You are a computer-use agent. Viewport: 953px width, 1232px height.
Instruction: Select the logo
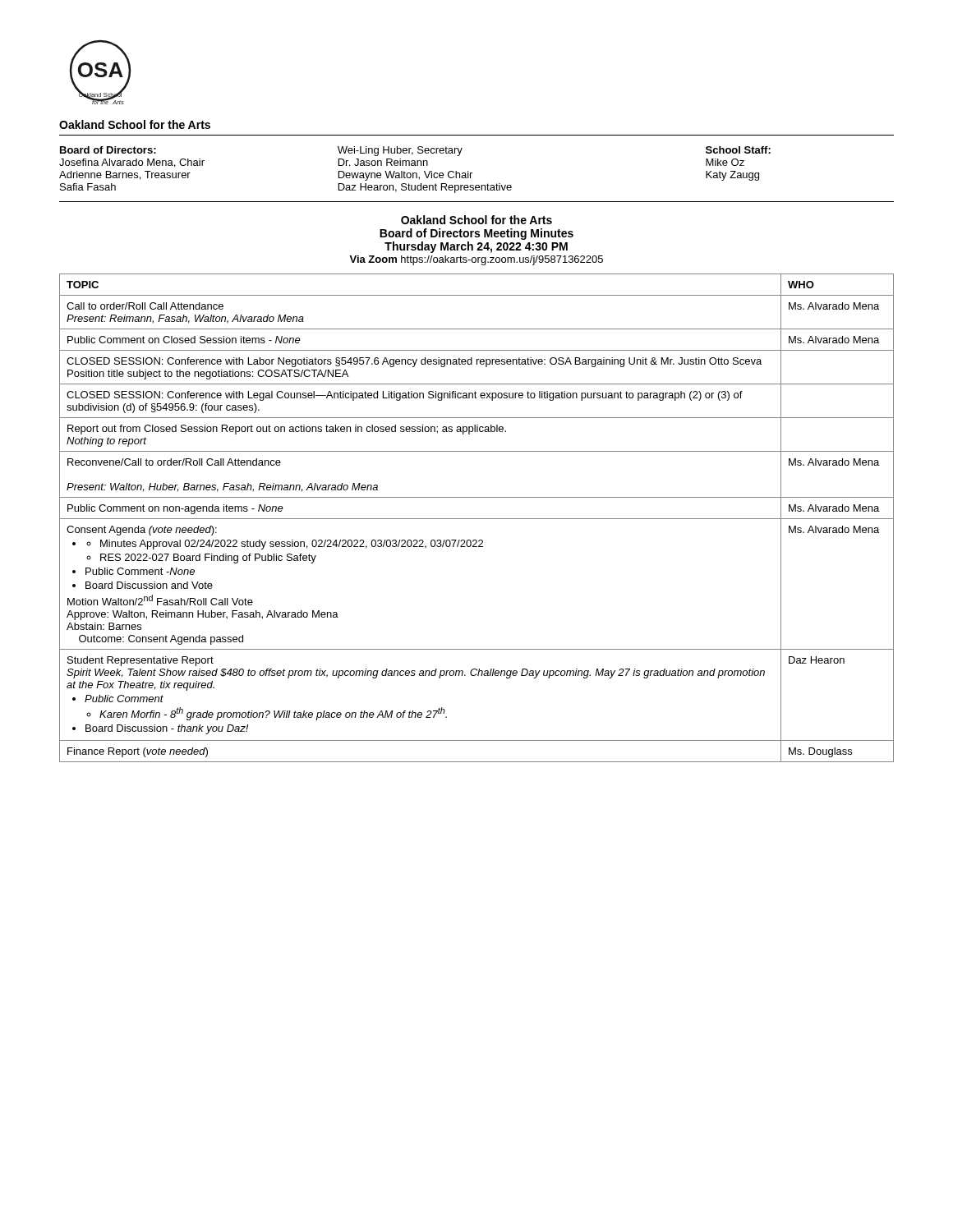(x=476, y=72)
